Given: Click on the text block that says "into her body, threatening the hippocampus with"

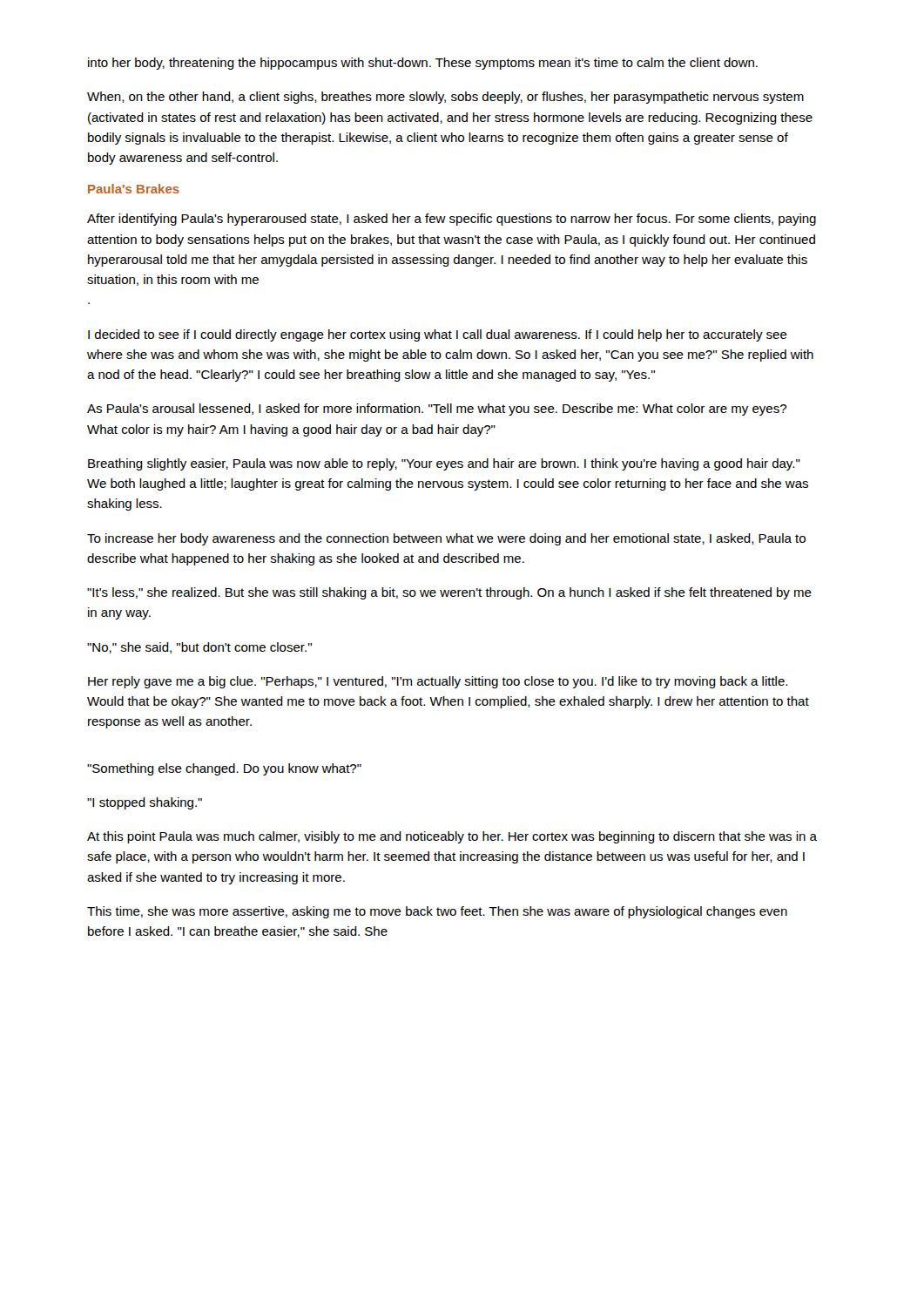Looking at the screenshot, I should (x=423, y=62).
